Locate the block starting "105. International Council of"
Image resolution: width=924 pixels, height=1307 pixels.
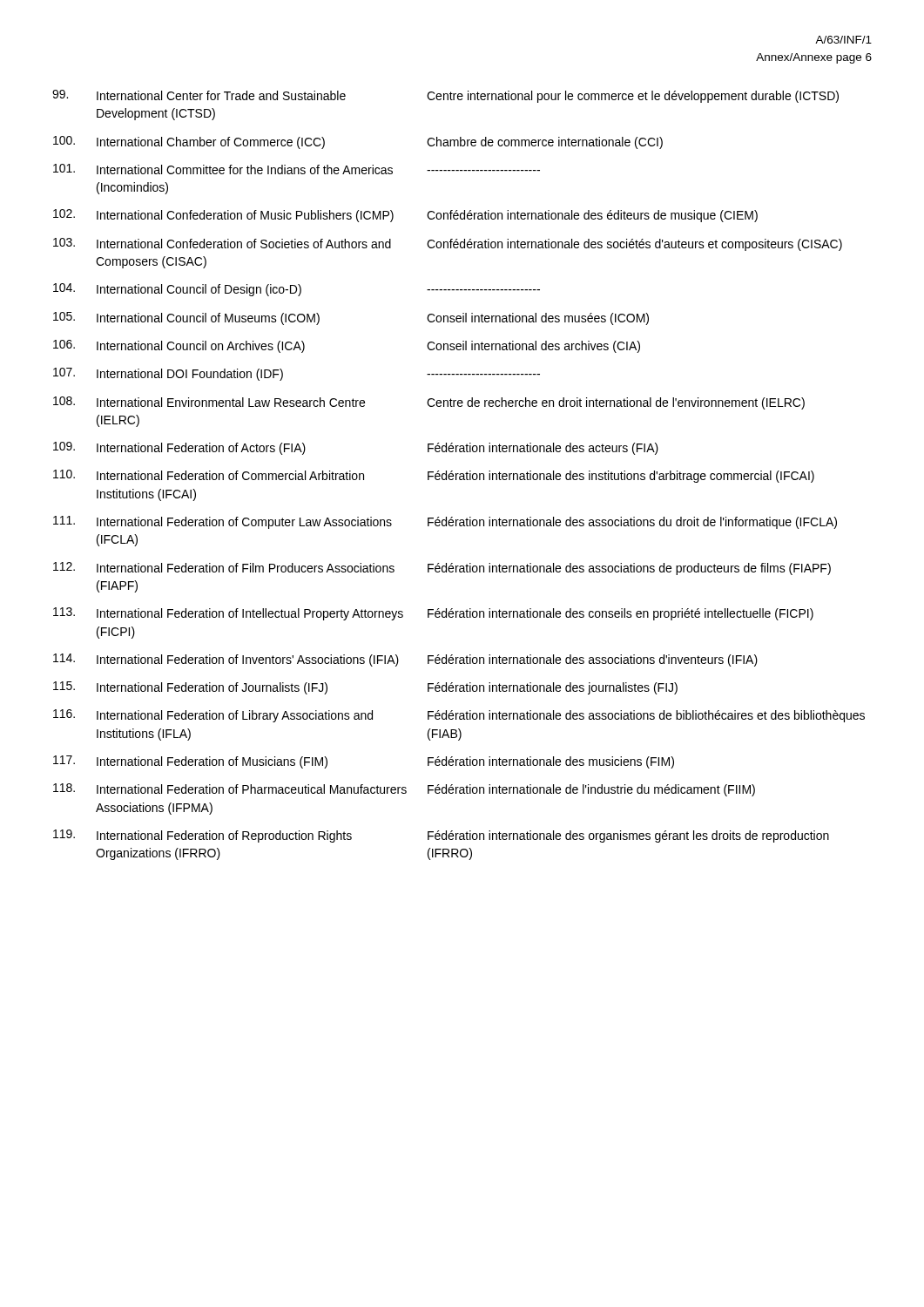pos(462,318)
